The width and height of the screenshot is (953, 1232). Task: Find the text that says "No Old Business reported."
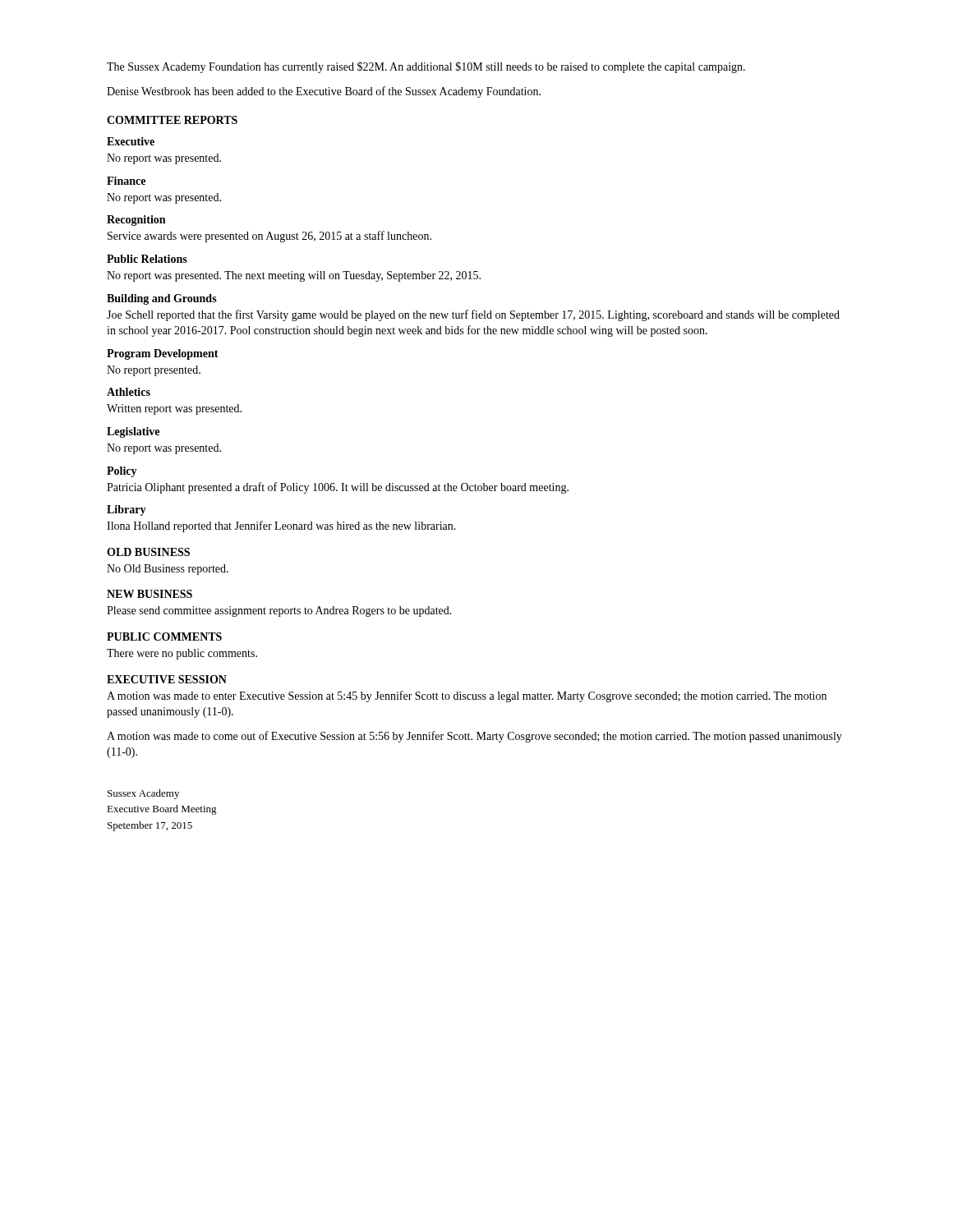click(168, 569)
